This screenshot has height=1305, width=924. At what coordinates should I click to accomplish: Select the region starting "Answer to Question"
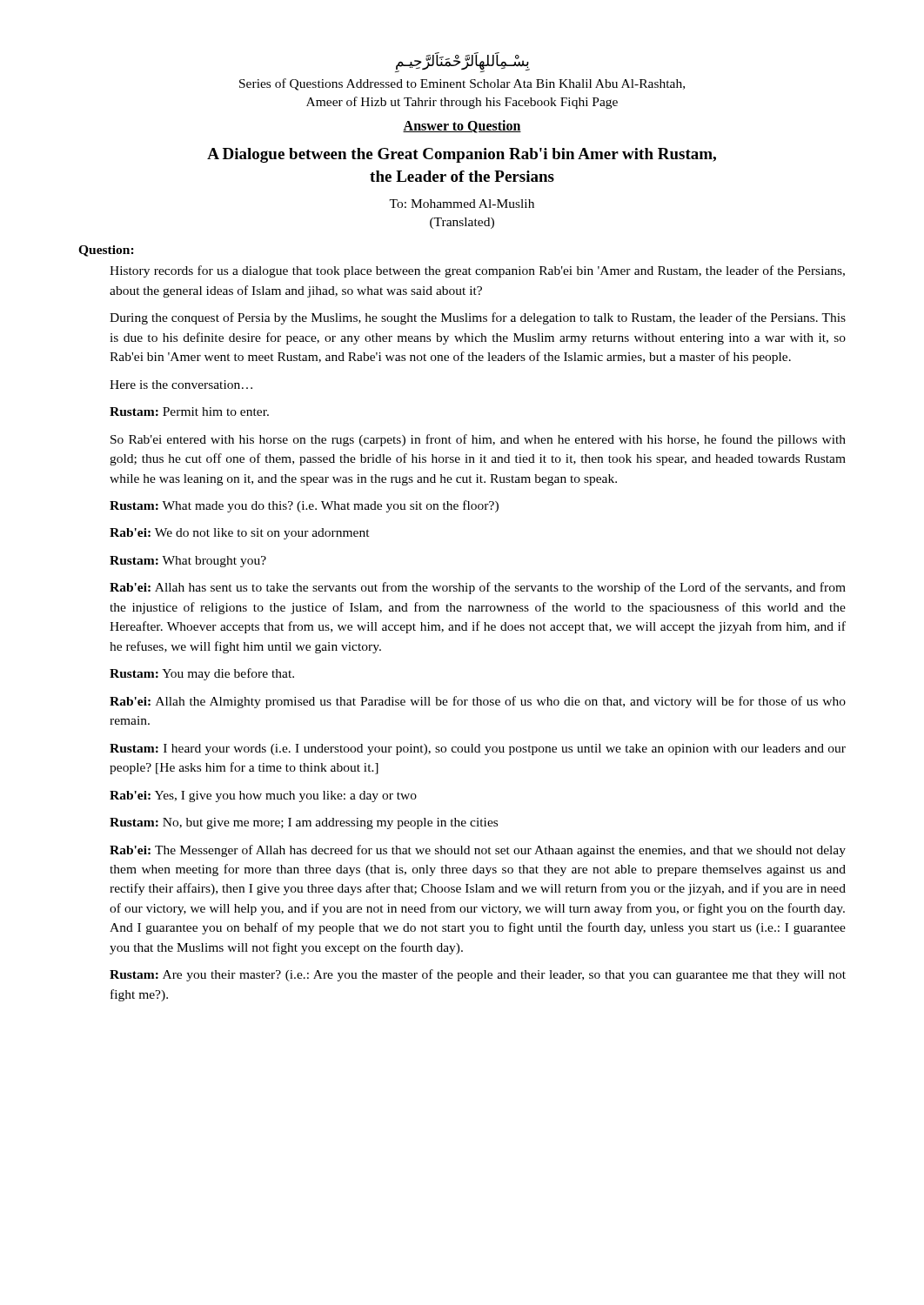(462, 126)
